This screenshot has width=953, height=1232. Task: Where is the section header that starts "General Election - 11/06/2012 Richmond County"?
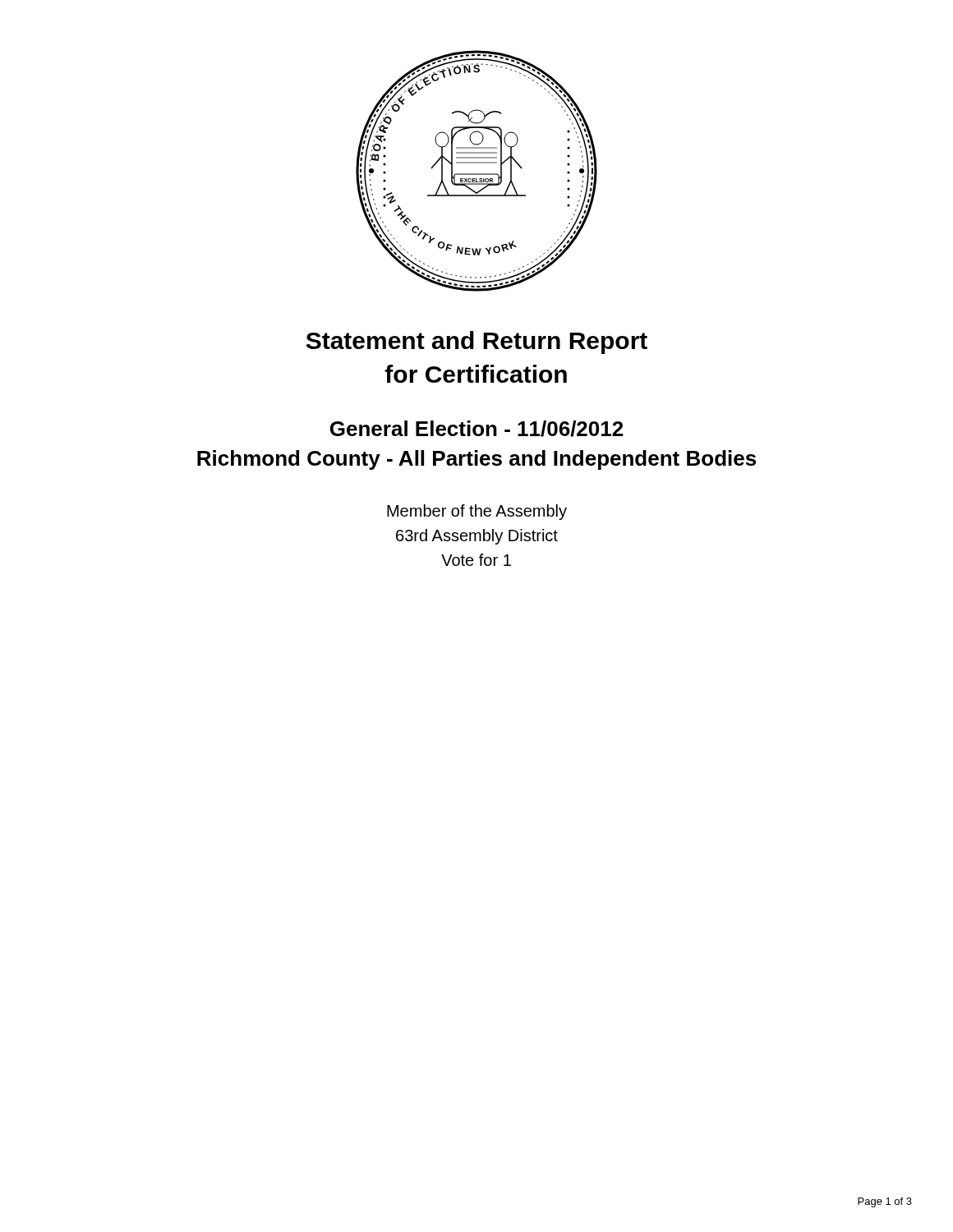click(476, 444)
